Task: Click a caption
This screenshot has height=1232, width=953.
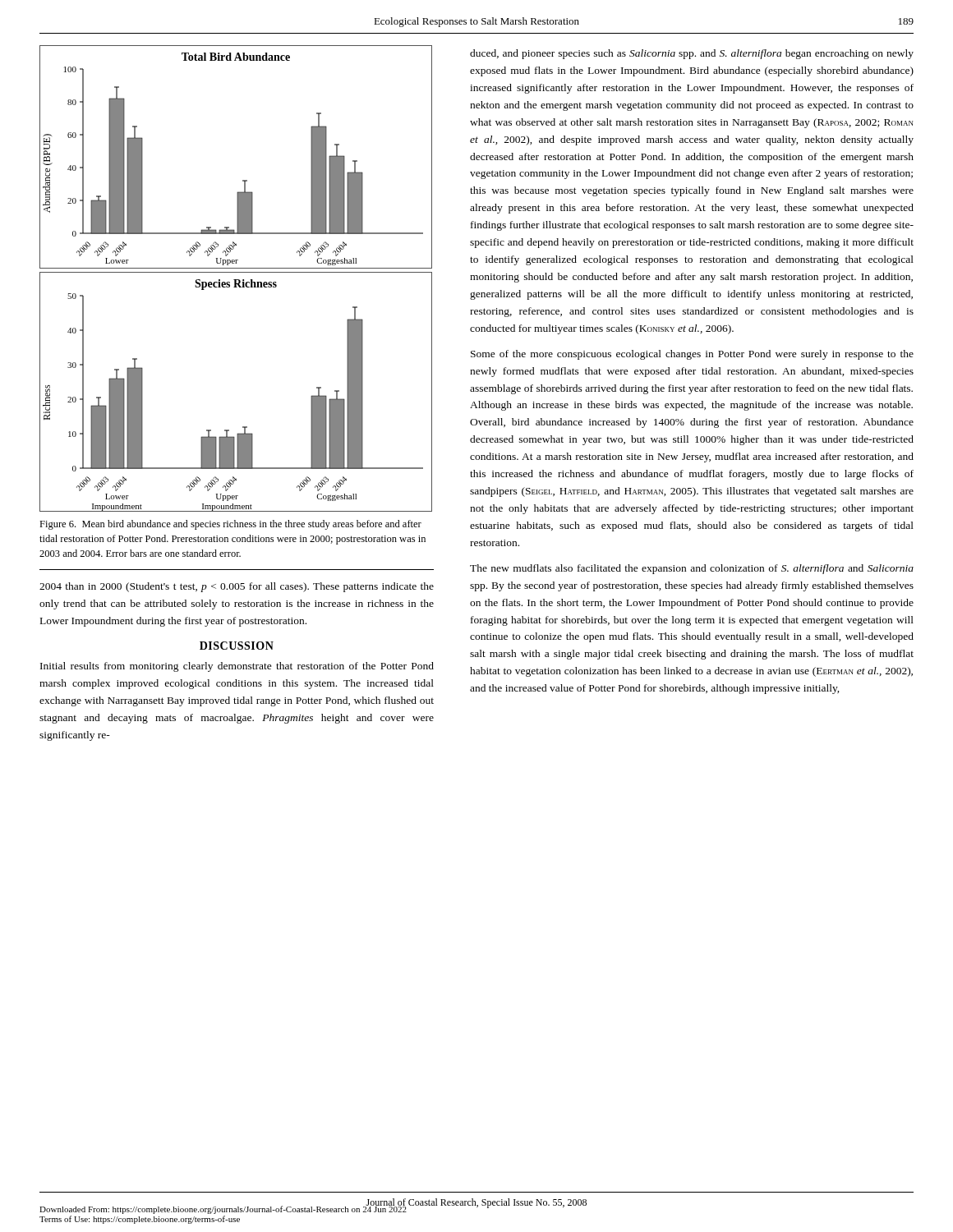Action: 233,539
